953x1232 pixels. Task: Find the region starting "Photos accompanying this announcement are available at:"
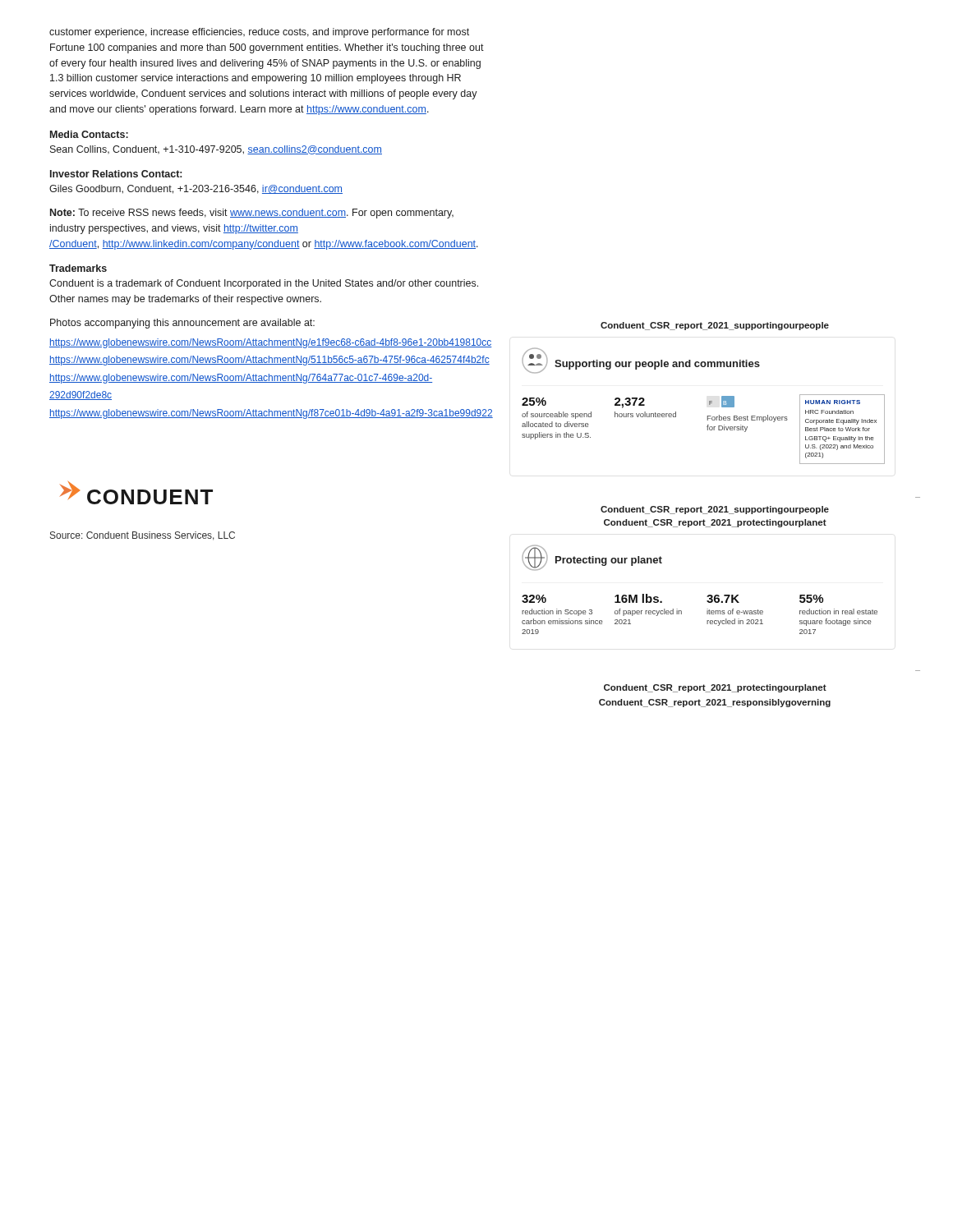pos(182,323)
